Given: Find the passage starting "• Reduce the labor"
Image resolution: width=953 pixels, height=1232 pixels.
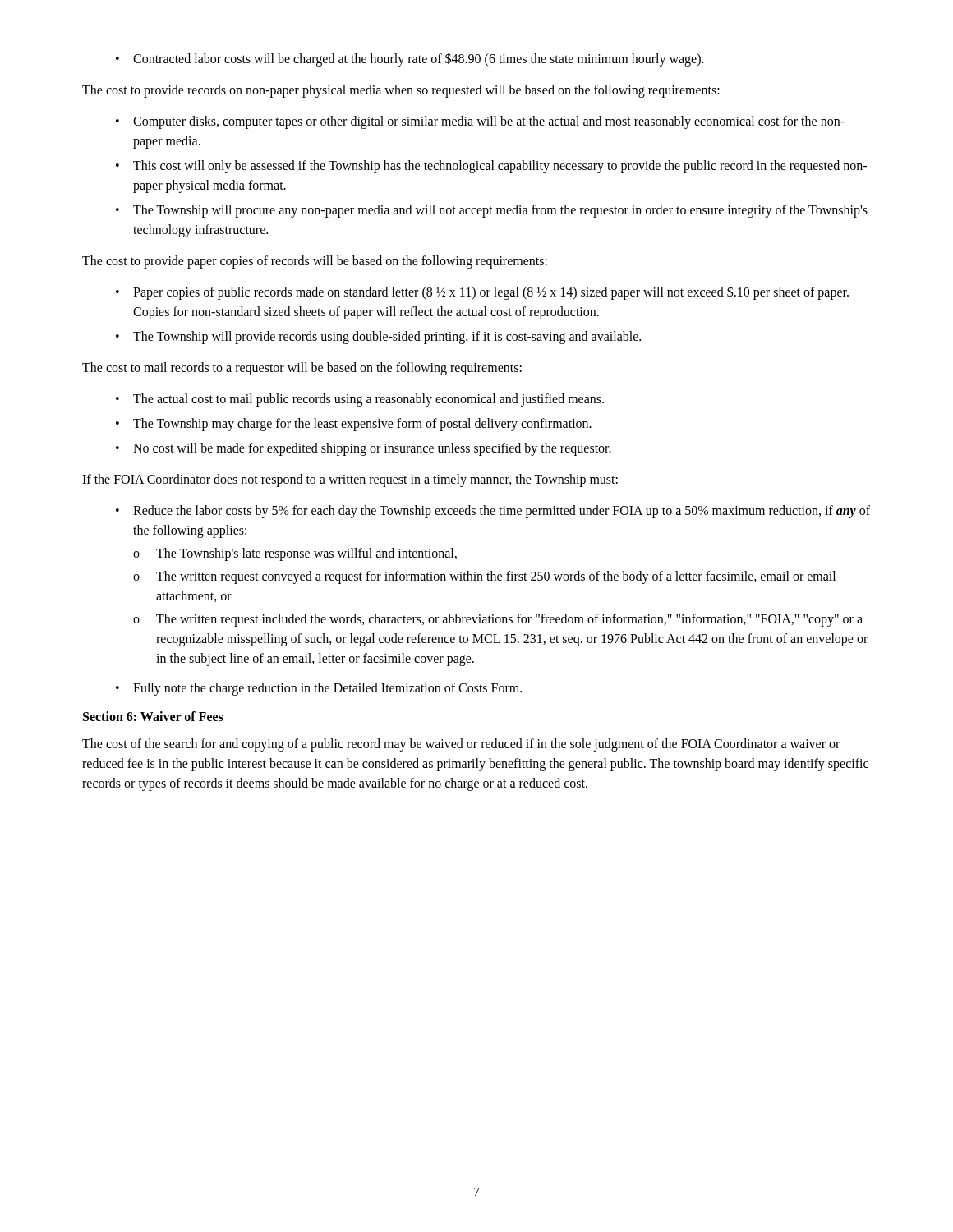Looking at the screenshot, I should click(493, 586).
